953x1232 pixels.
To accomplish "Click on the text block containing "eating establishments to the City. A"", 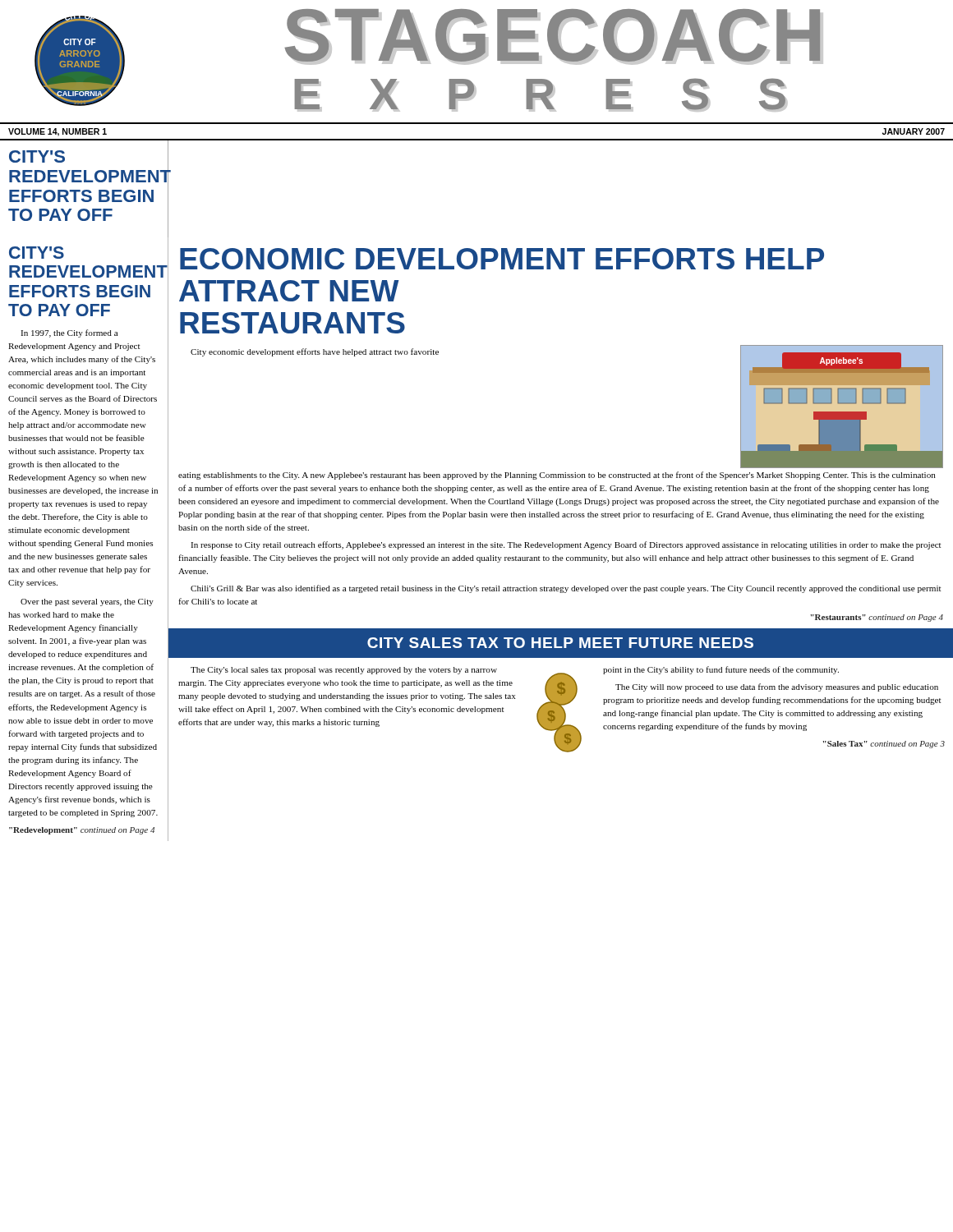I will coord(561,538).
